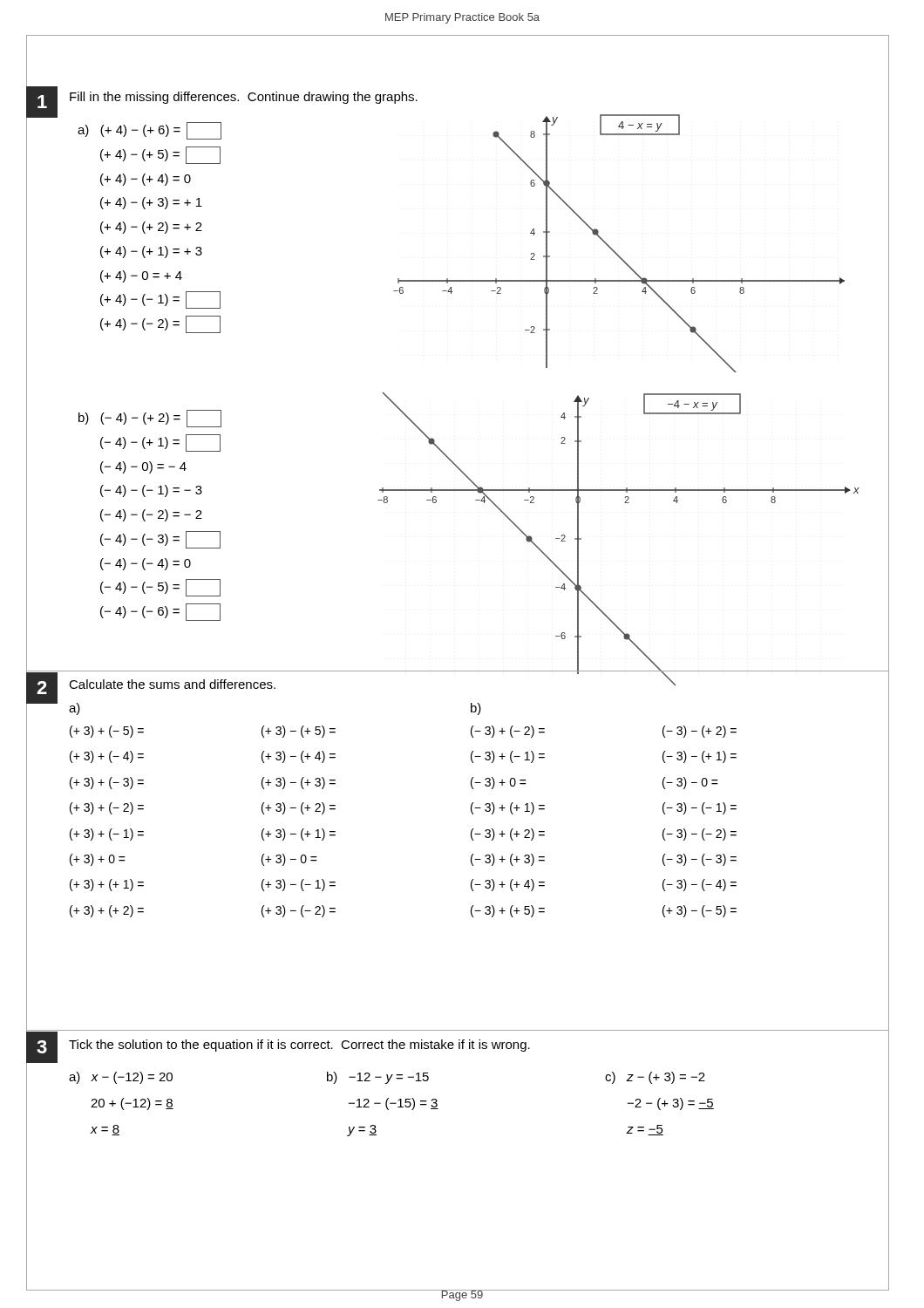Locate the list item with the text "b) (− 4) −"
Viewport: 924px width, 1308px height.
(x=149, y=514)
